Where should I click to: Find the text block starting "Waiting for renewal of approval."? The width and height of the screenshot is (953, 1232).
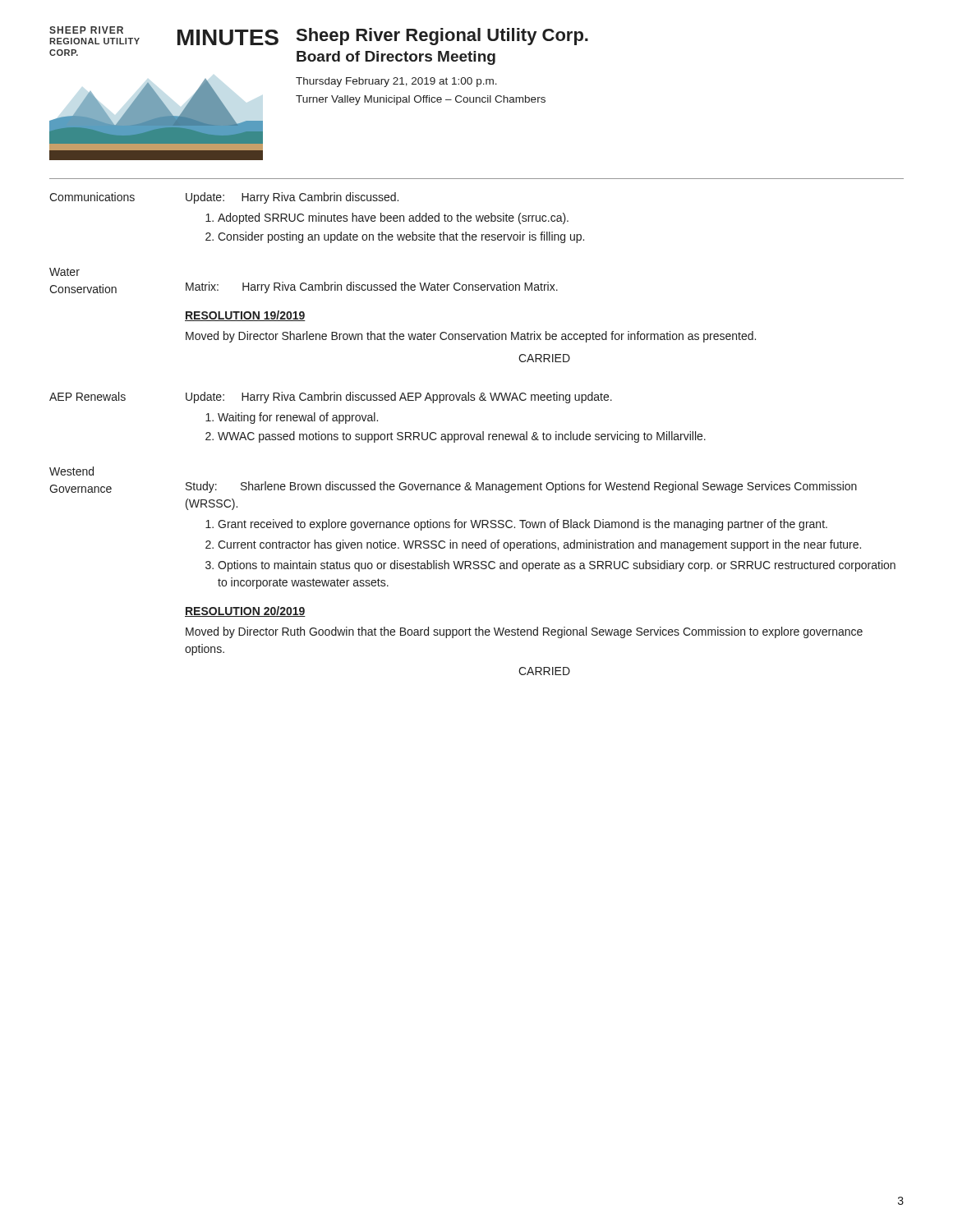tap(298, 417)
